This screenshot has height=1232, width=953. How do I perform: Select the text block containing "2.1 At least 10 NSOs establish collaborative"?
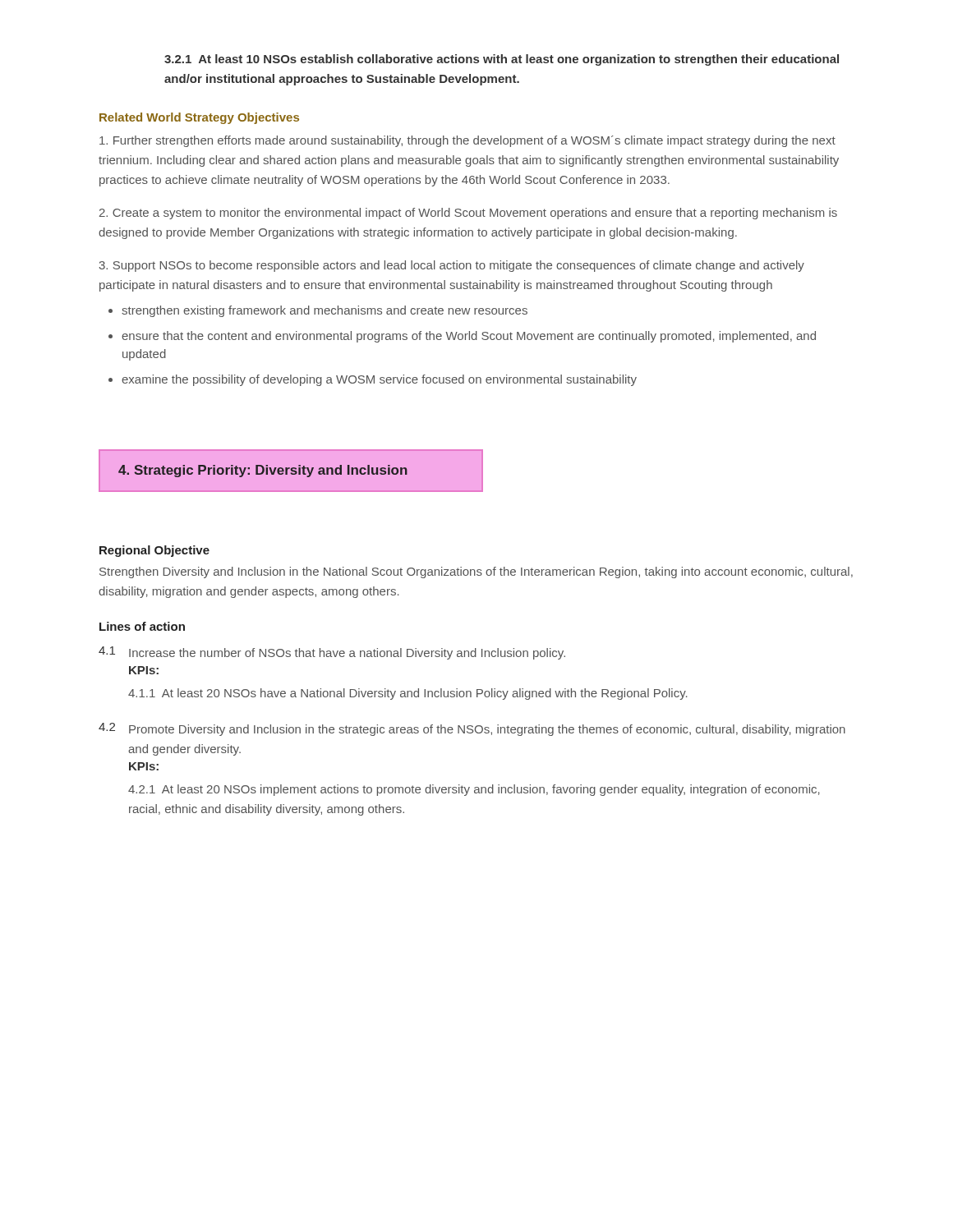pyautogui.click(x=509, y=69)
